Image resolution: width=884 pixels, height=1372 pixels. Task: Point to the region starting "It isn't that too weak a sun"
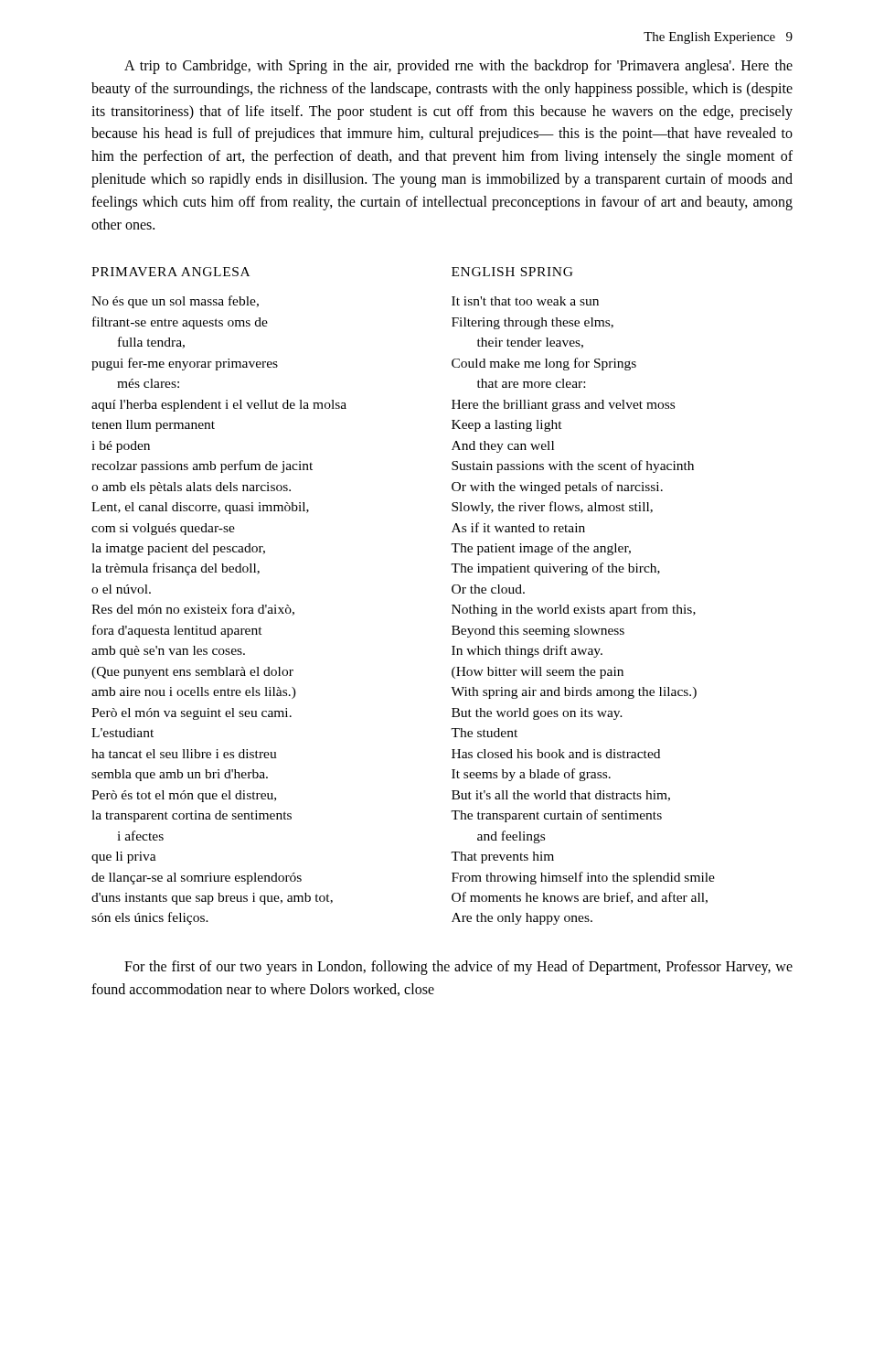coord(622,610)
